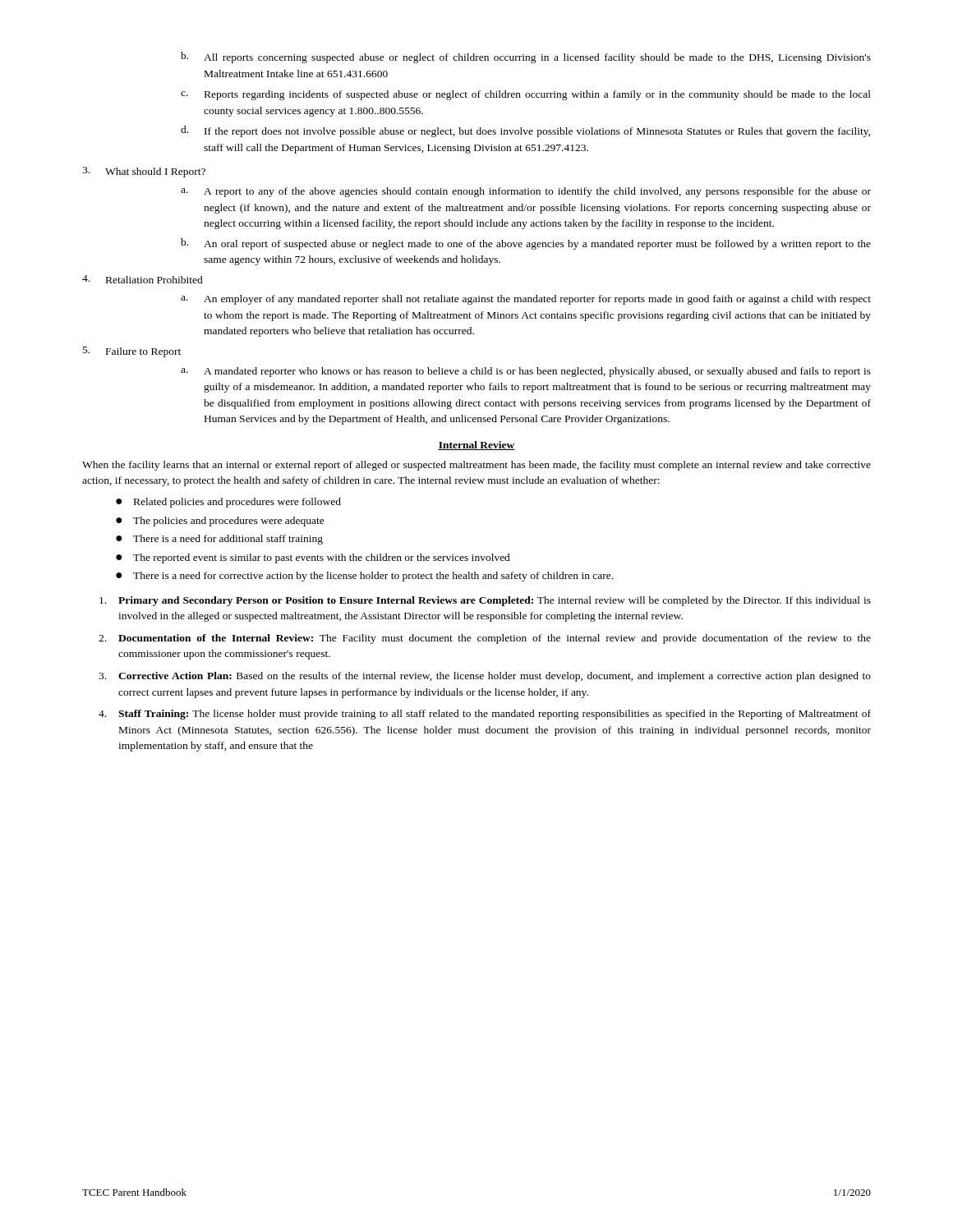Image resolution: width=953 pixels, height=1232 pixels.
Task: Find the list item that reads "Primary and Secondary Person"
Action: [485, 608]
